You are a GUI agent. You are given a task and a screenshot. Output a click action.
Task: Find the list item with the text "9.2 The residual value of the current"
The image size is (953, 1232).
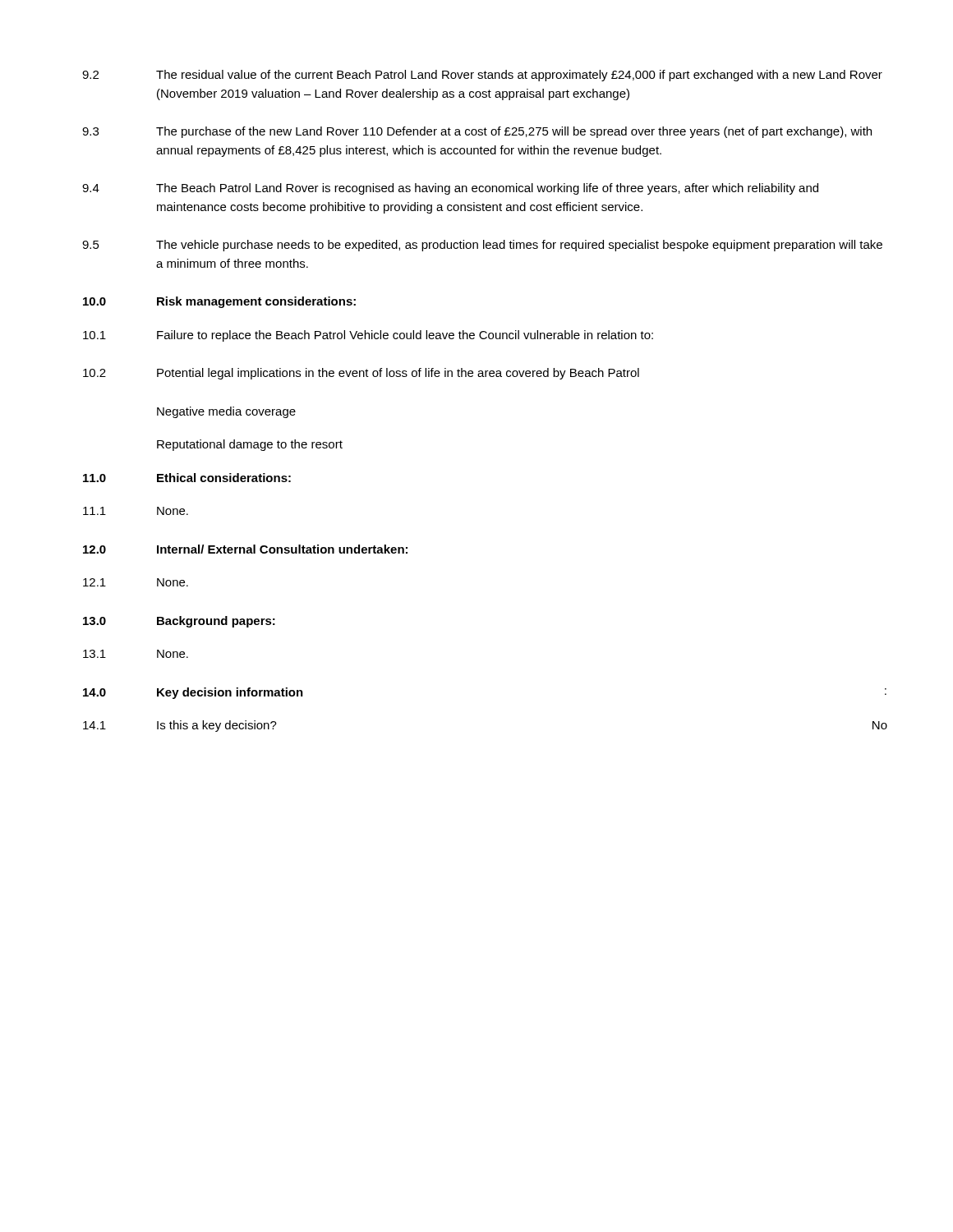[485, 84]
